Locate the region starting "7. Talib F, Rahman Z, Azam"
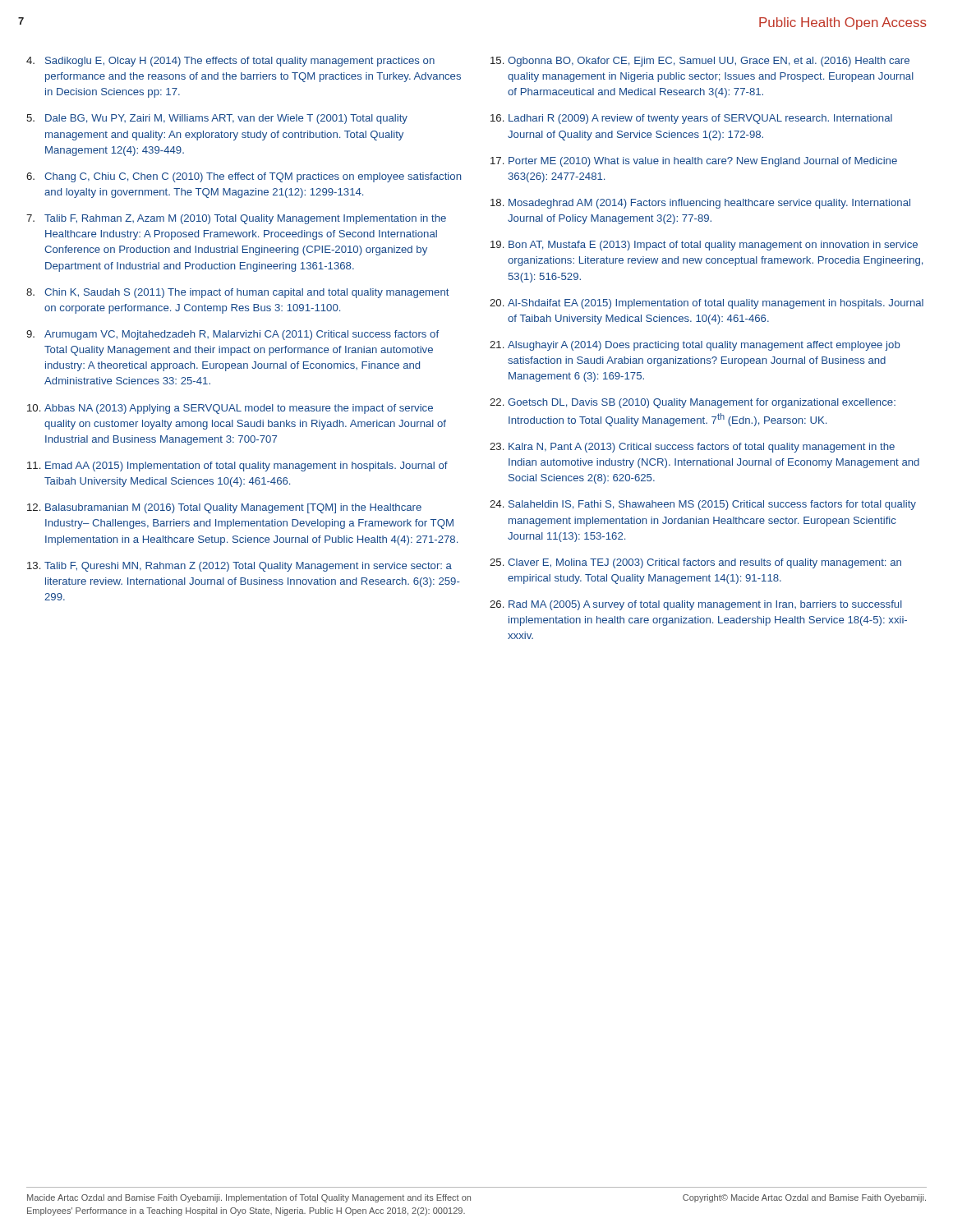Image resolution: width=953 pixels, height=1232 pixels. coord(244,242)
